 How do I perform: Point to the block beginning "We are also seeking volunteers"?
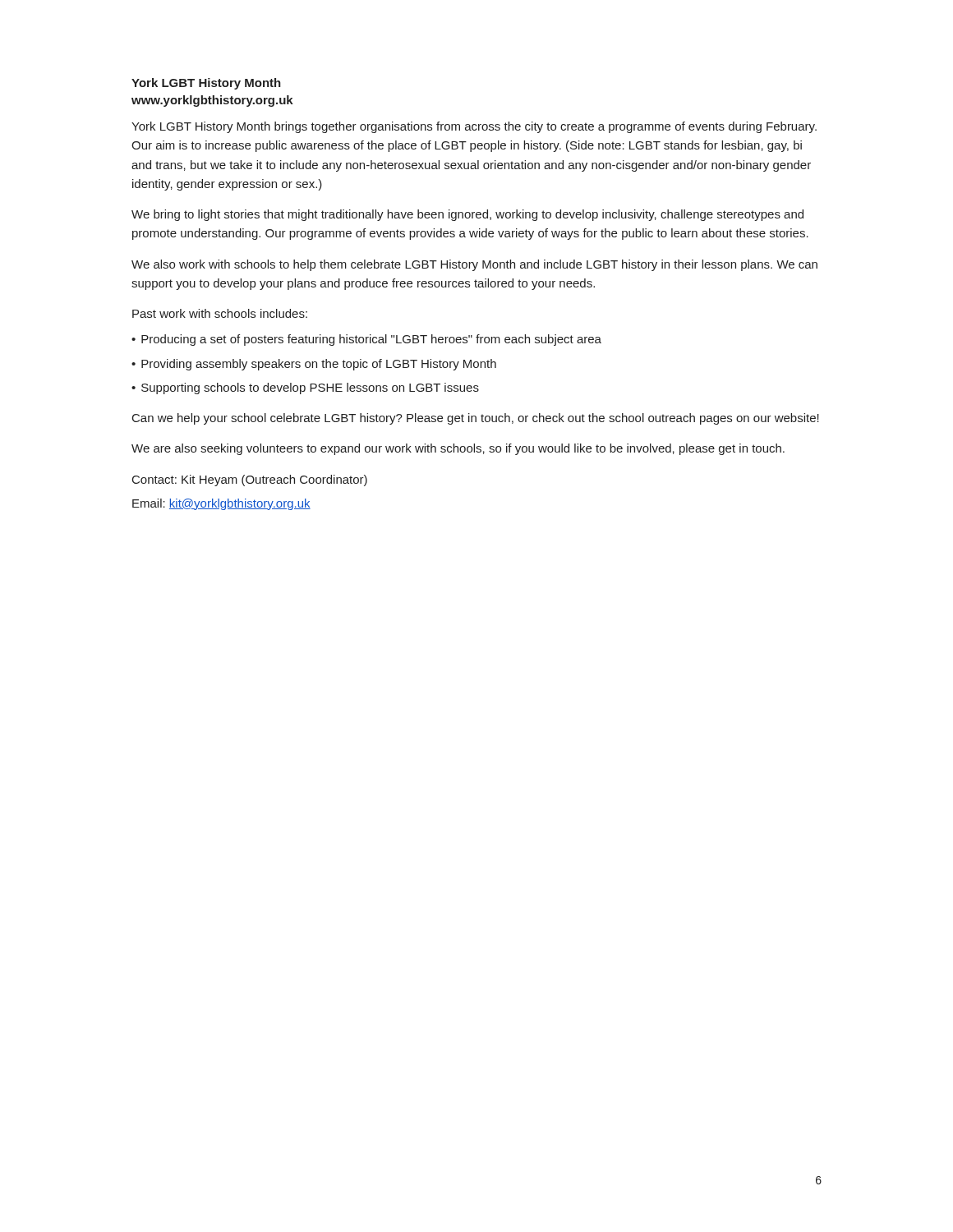tap(458, 448)
